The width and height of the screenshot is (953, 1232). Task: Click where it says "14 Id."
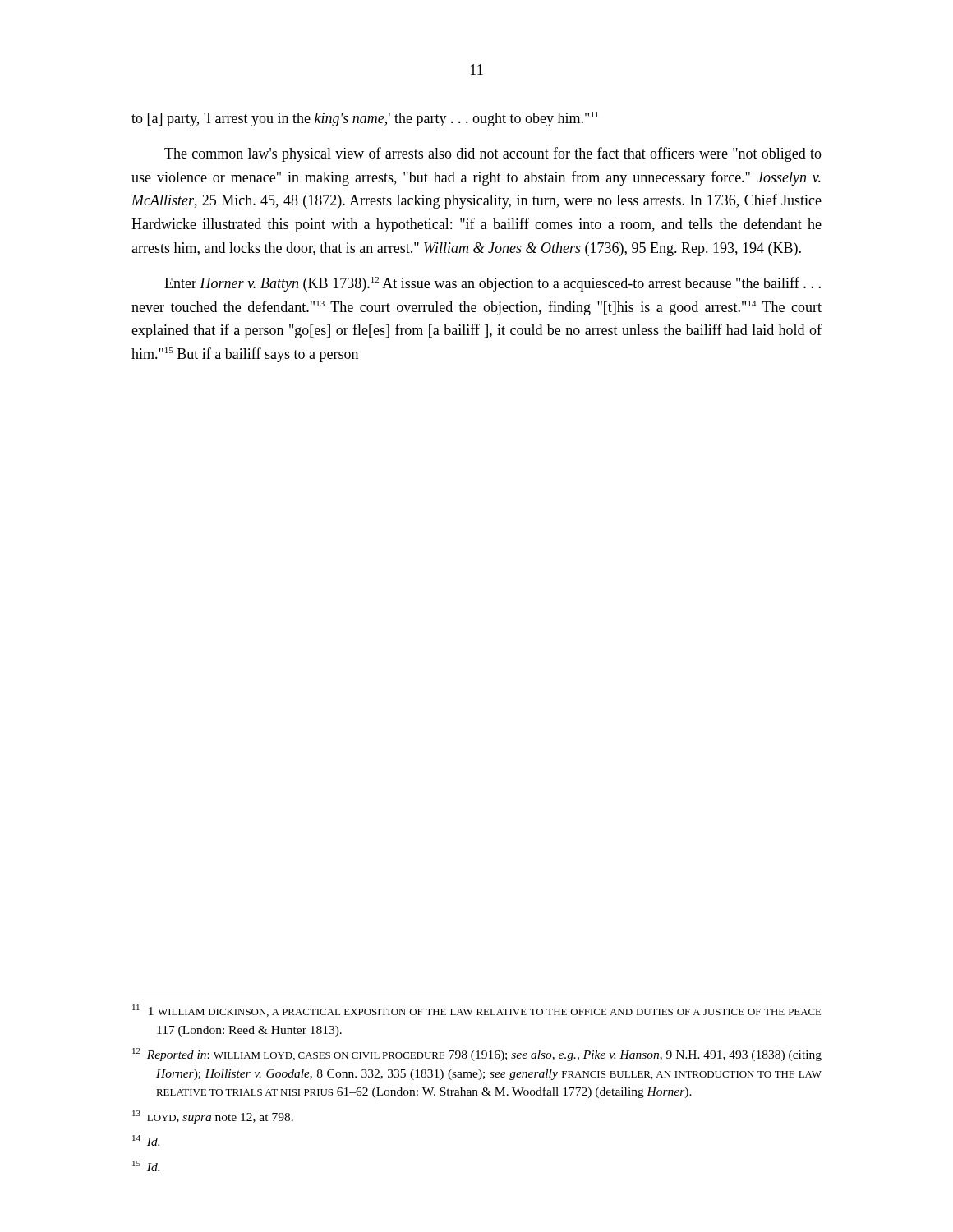coord(146,1140)
